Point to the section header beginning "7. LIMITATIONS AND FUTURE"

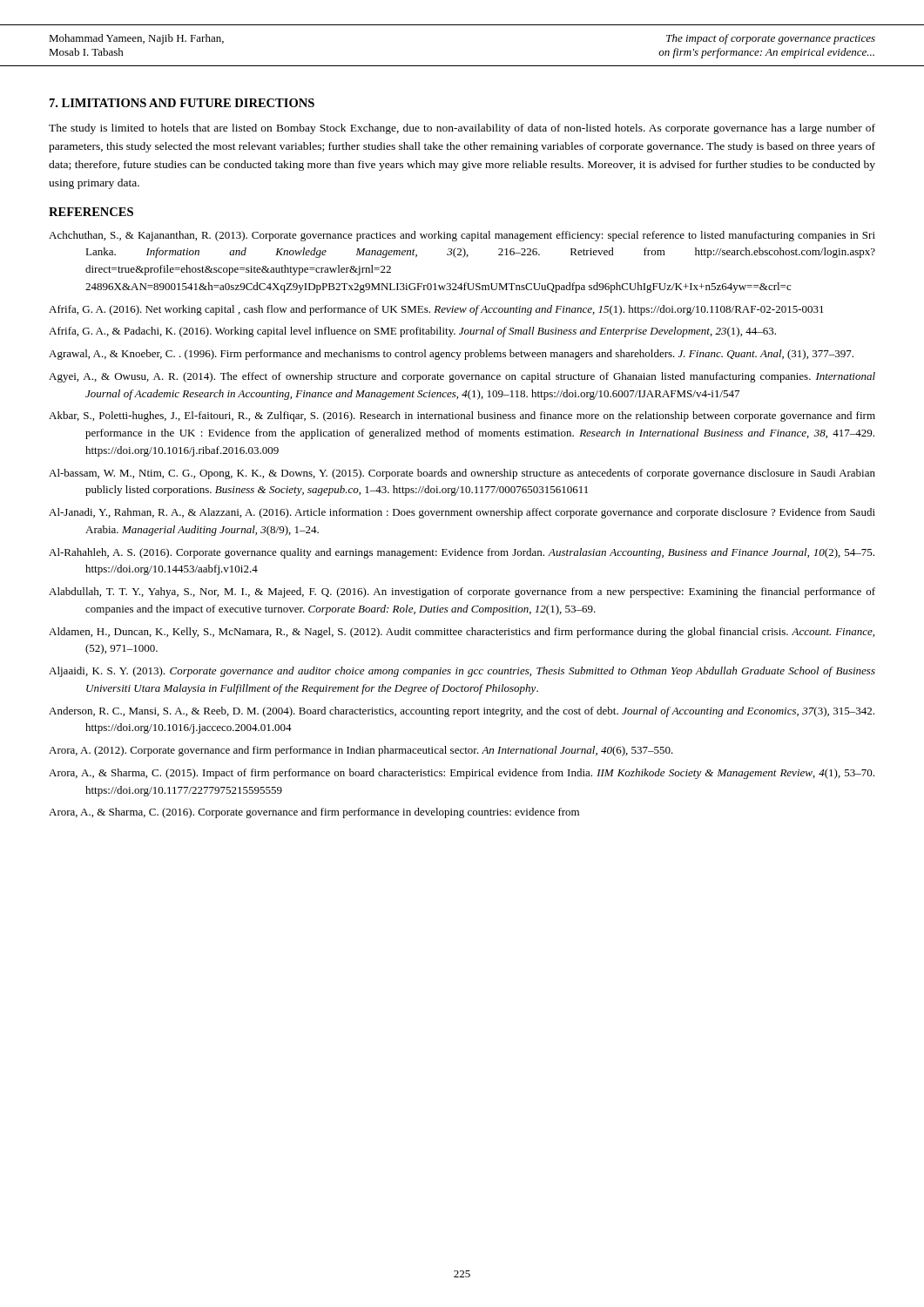click(182, 103)
